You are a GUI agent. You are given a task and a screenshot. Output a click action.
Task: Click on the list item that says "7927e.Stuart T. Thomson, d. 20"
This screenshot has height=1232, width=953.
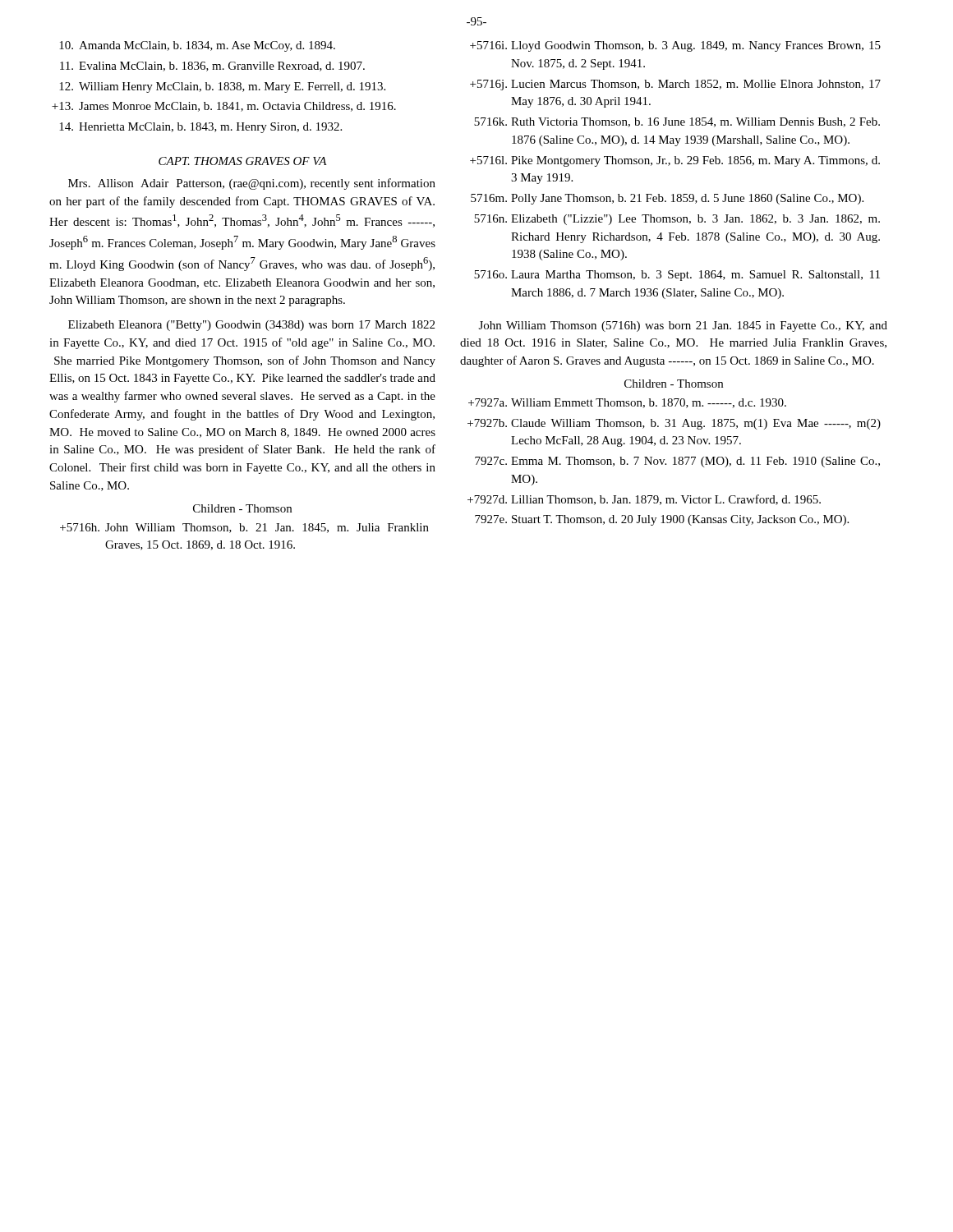point(670,520)
